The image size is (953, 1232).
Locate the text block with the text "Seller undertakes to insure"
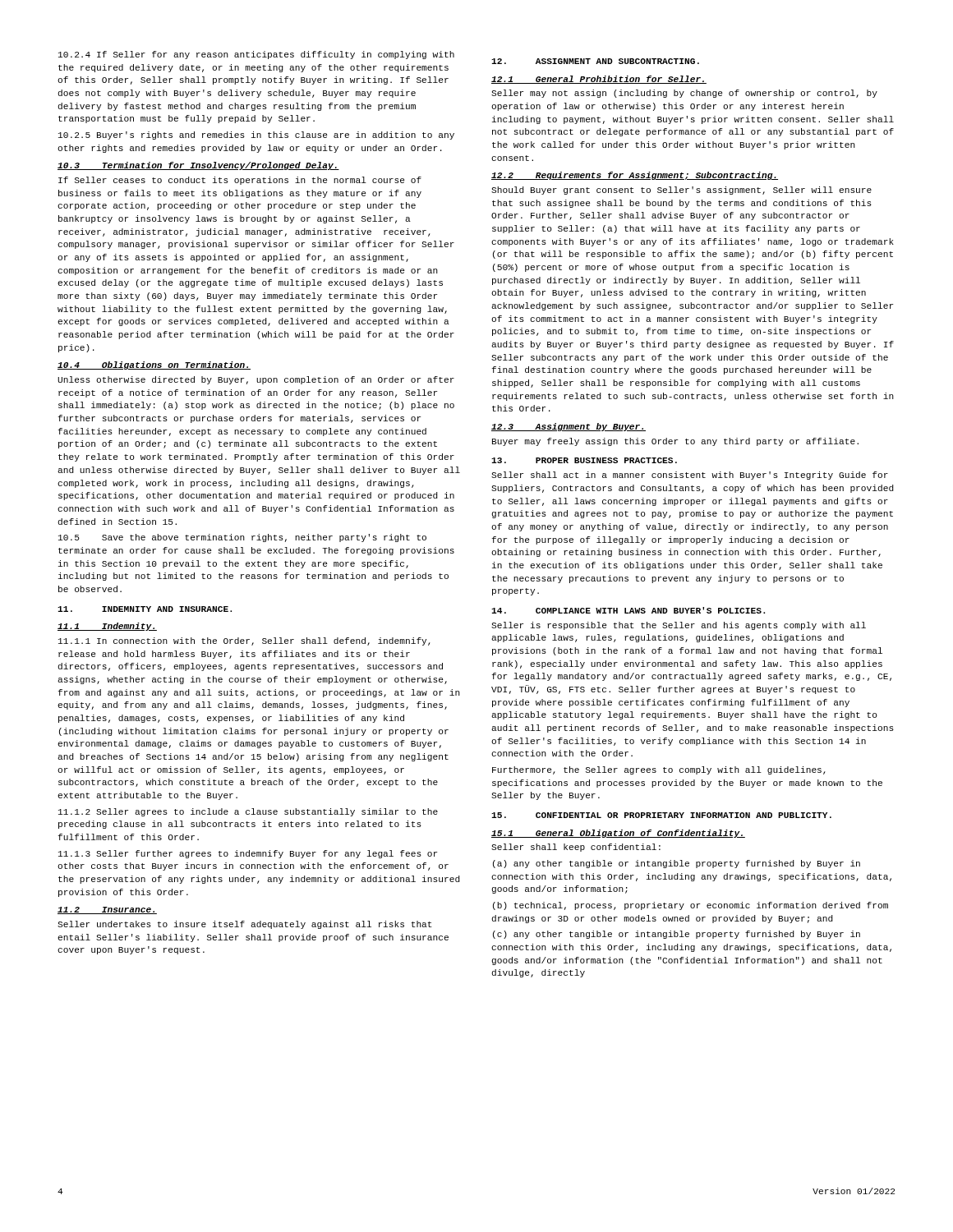click(x=260, y=938)
